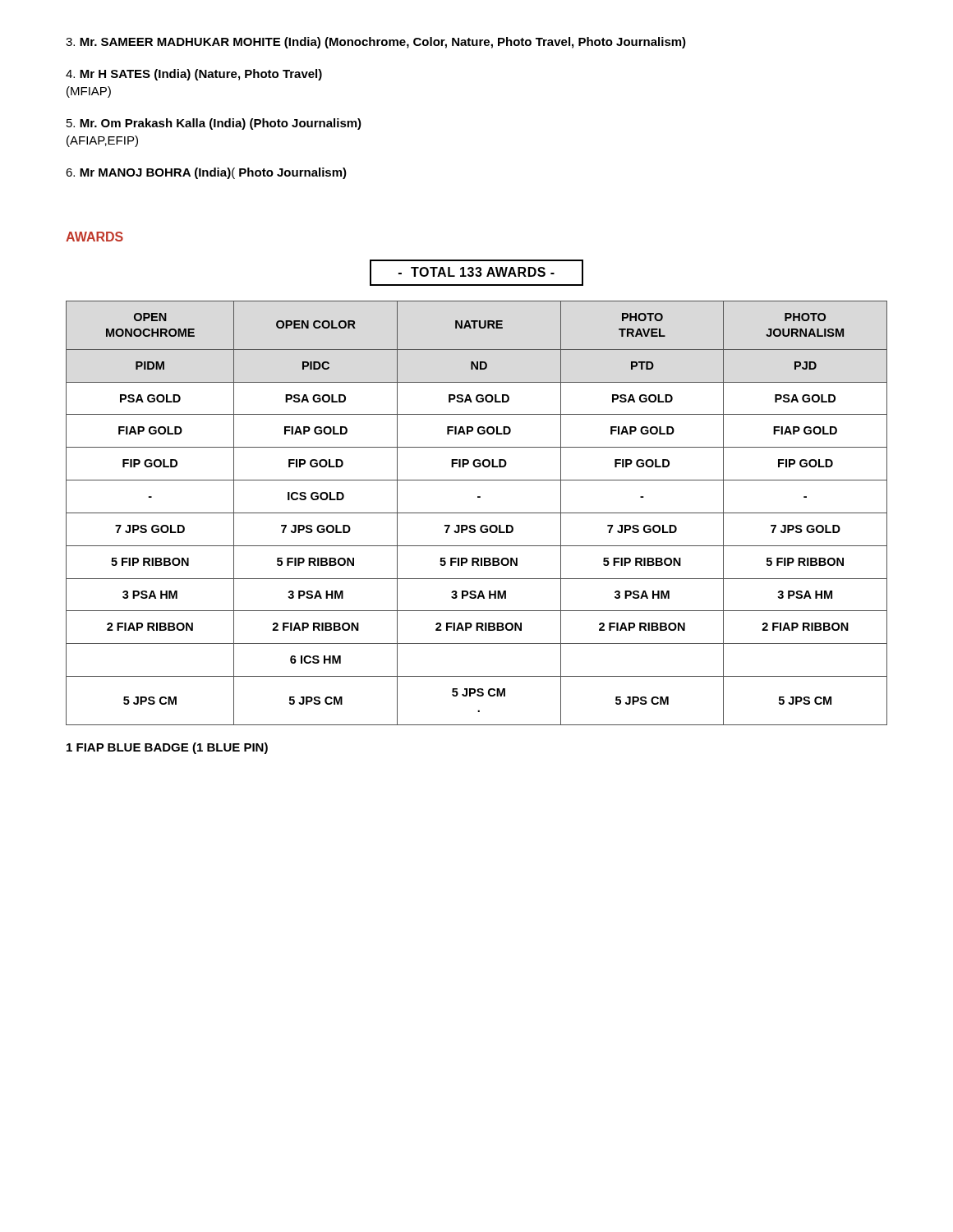
Task: Select a table
Action: tap(476, 513)
